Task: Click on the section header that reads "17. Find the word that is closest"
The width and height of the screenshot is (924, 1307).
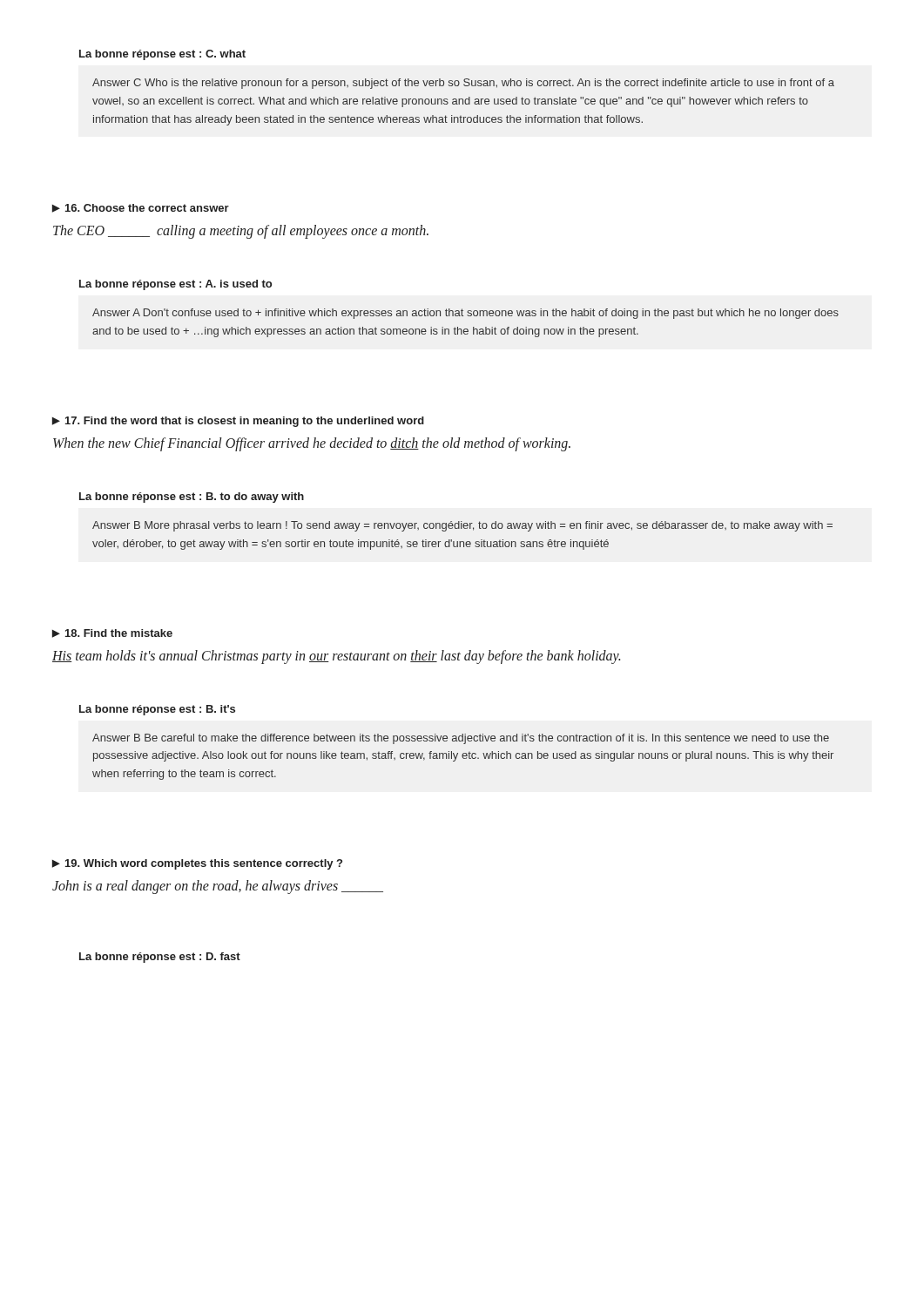Action: coord(244,420)
